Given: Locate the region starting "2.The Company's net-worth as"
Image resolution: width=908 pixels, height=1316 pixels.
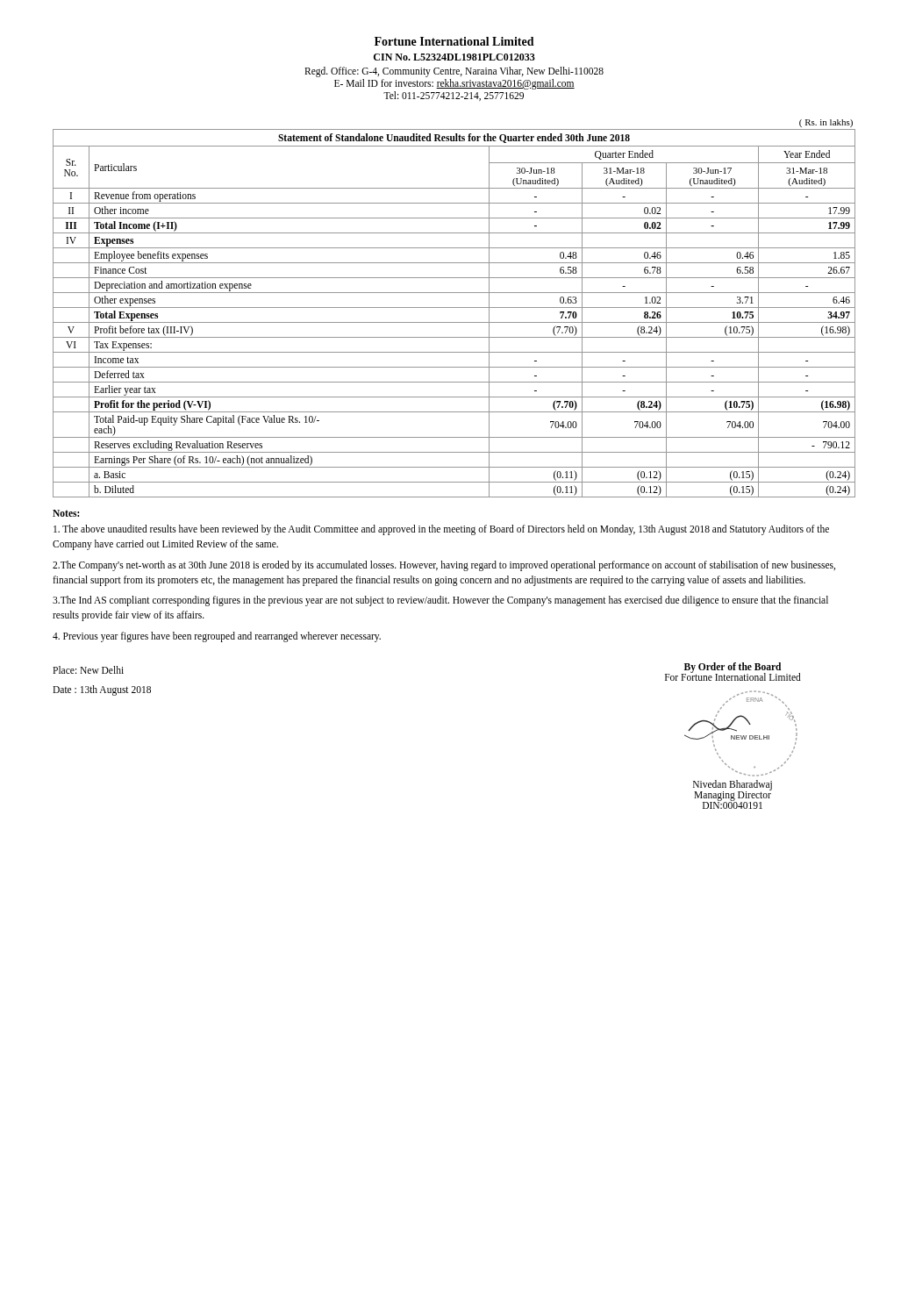Looking at the screenshot, I should point(444,572).
